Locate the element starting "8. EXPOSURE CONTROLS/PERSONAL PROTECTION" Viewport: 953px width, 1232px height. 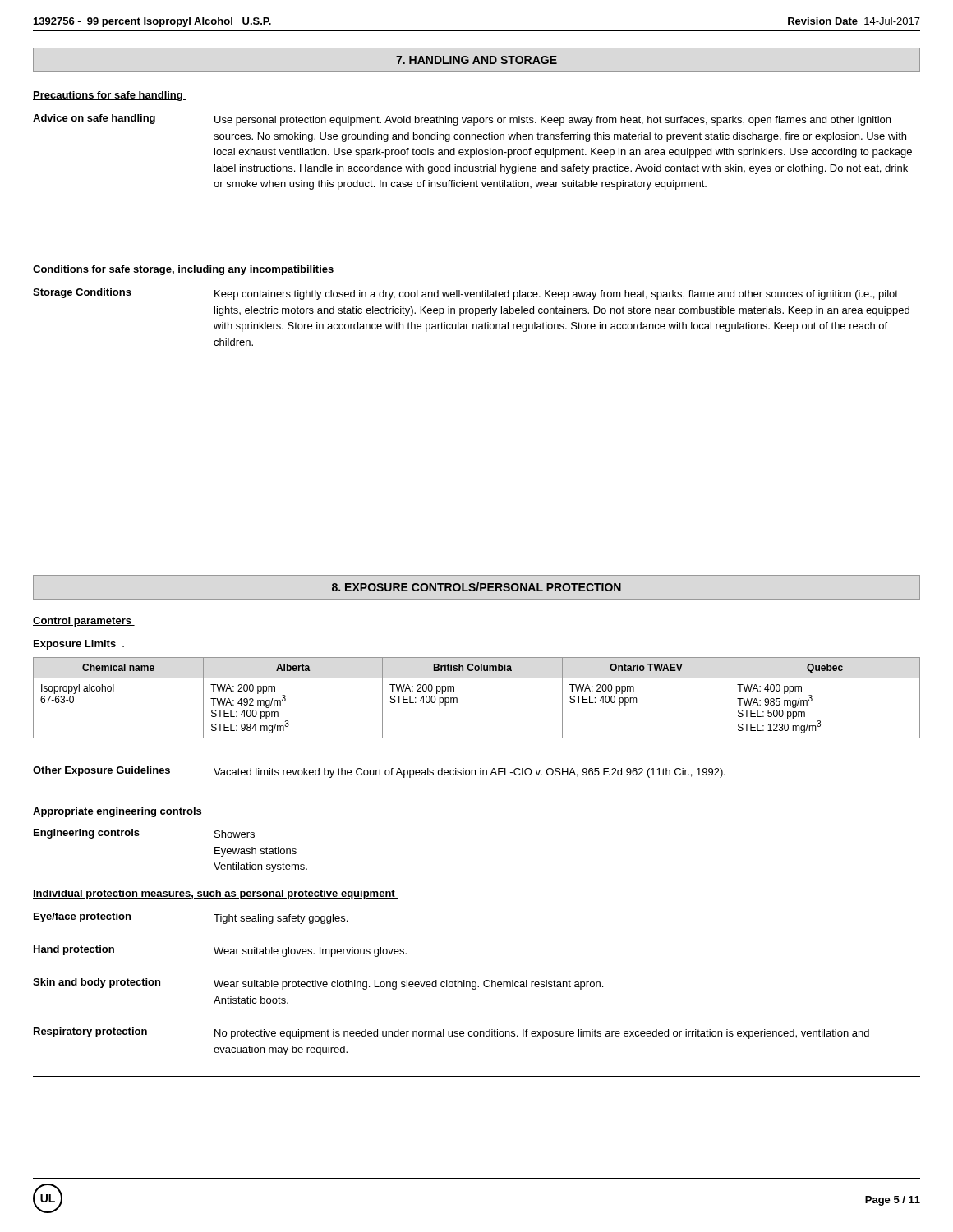[476, 587]
